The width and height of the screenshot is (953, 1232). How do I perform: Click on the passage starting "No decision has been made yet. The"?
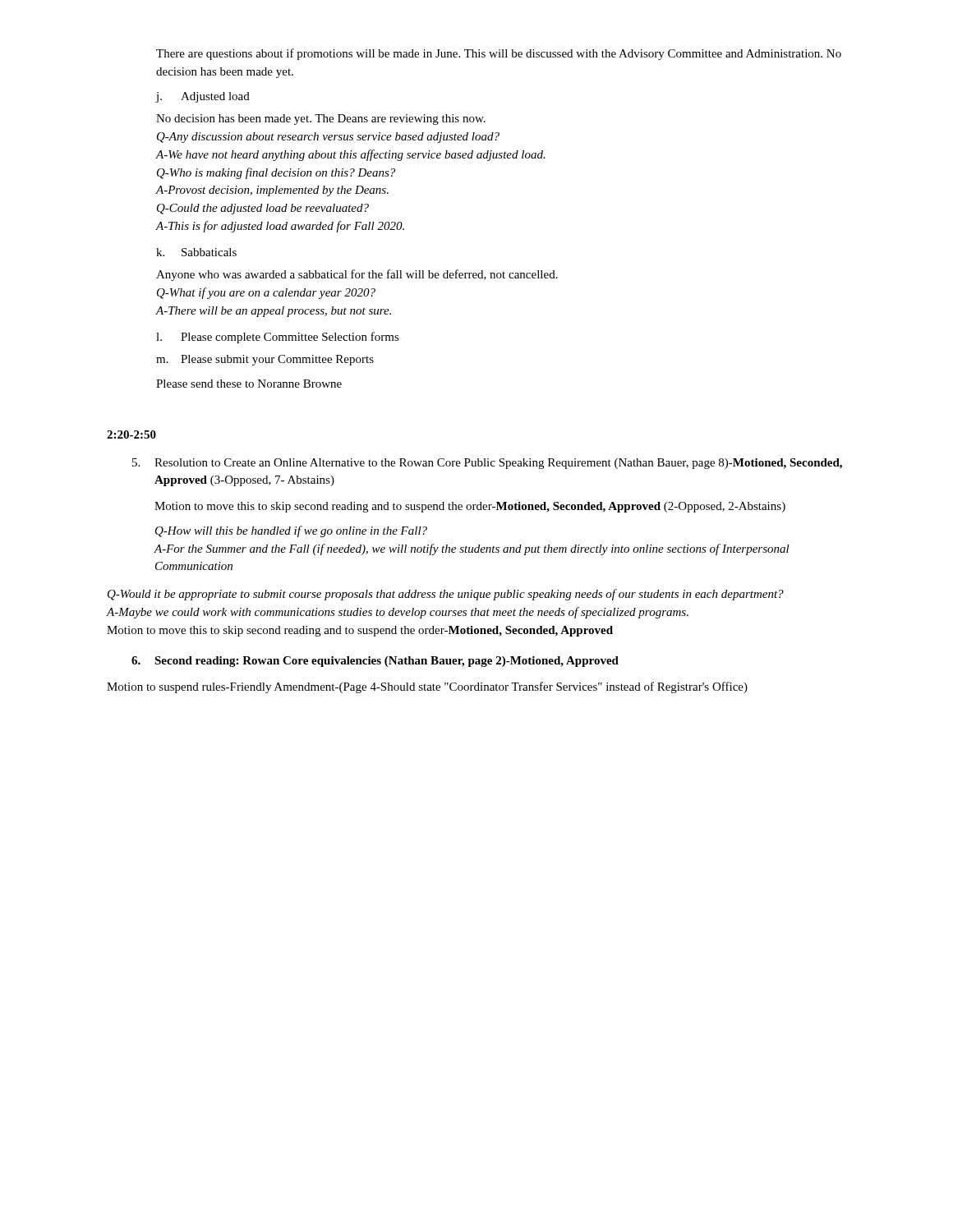pos(321,120)
